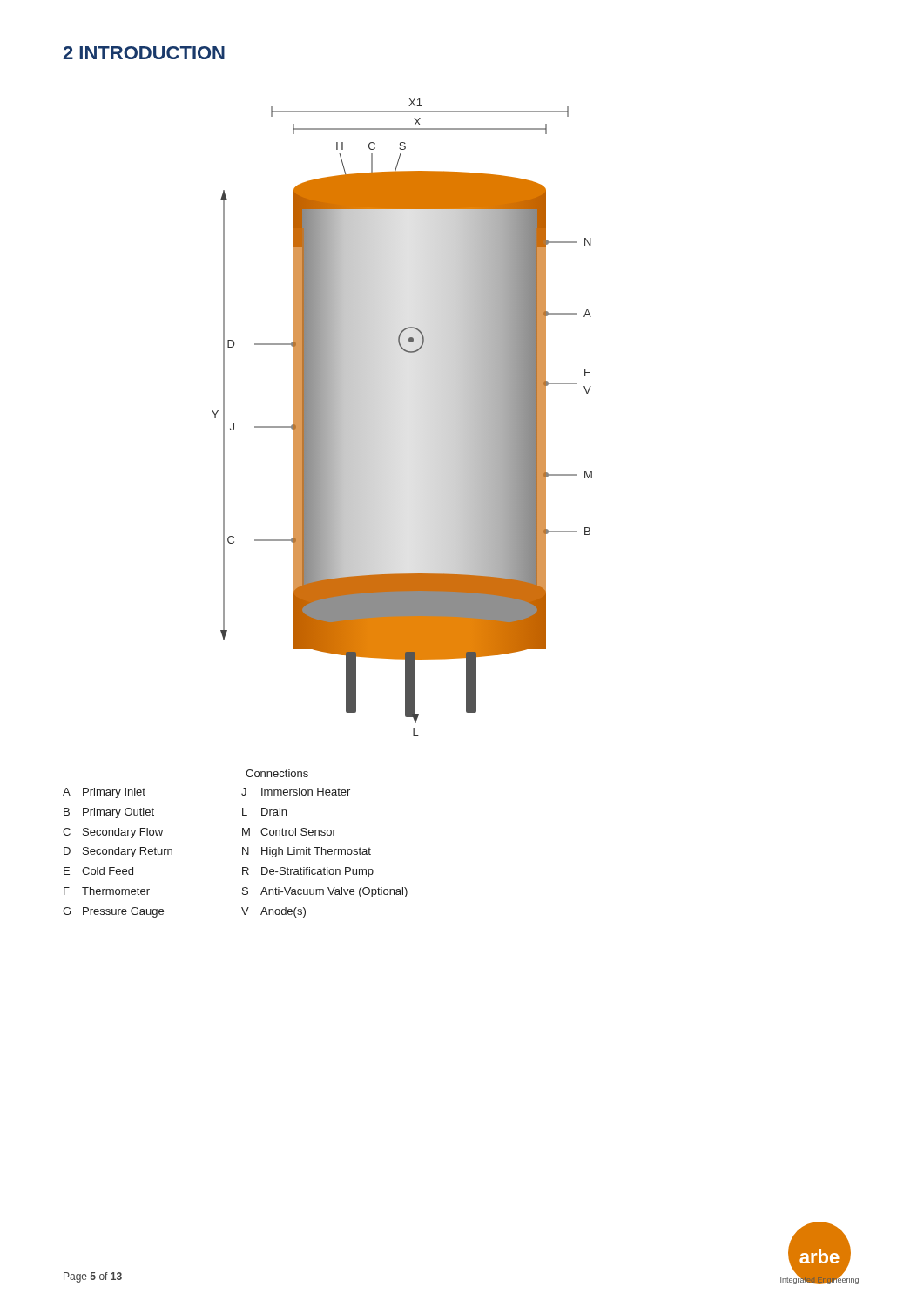Select the engineering diagram
The width and height of the screenshot is (924, 1307).
coord(455,418)
